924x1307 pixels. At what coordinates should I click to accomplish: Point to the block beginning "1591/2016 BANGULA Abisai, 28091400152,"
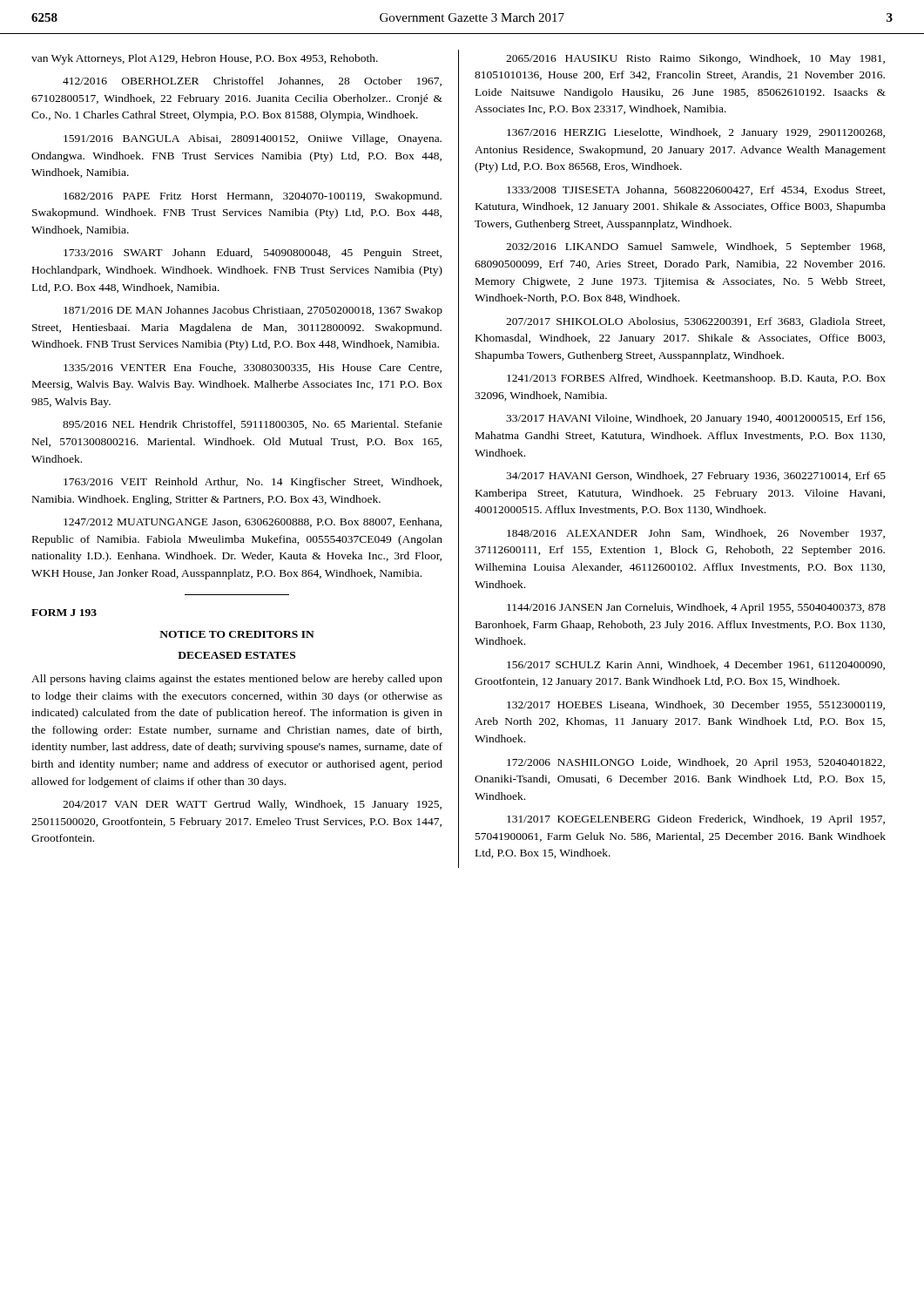coord(237,155)
